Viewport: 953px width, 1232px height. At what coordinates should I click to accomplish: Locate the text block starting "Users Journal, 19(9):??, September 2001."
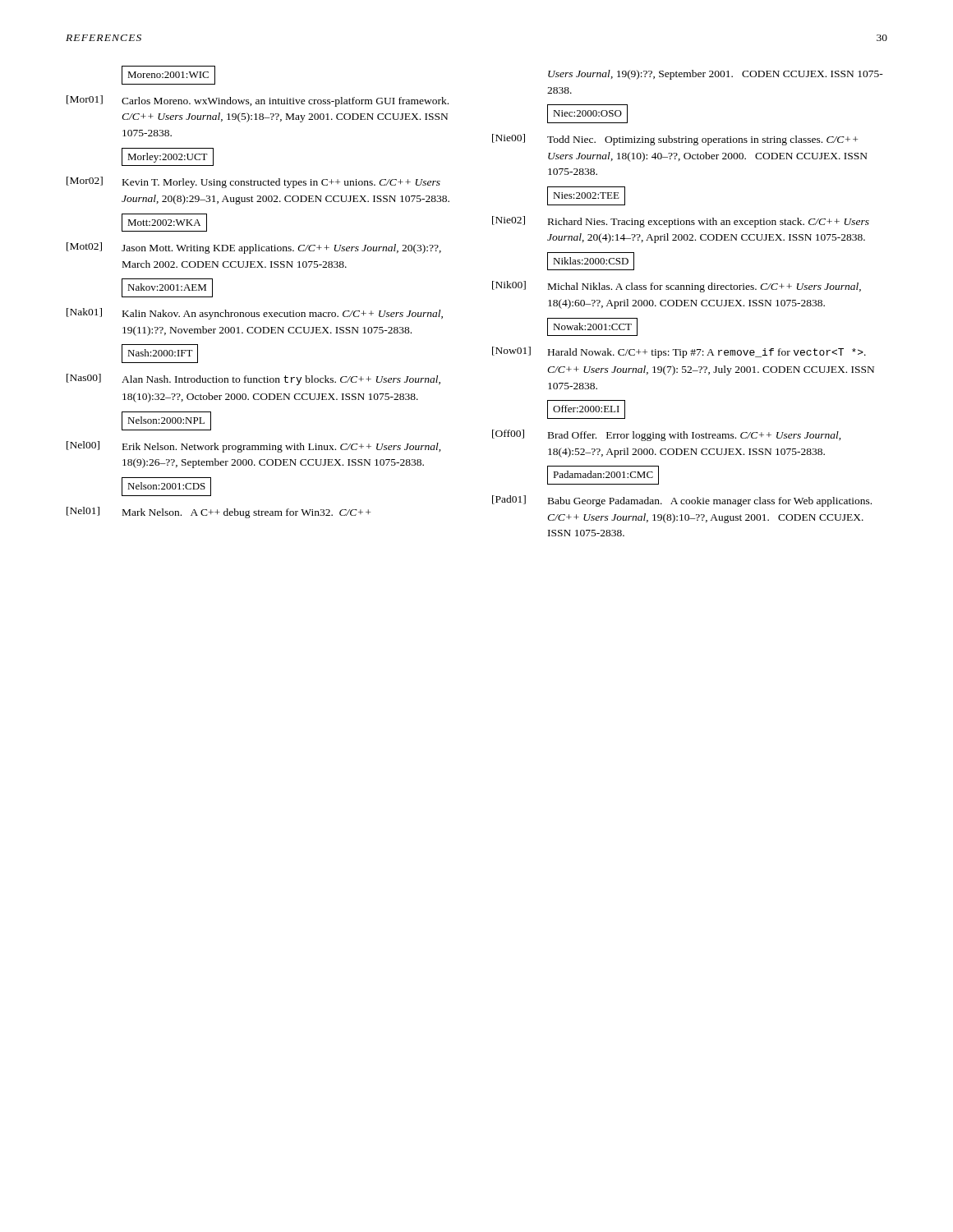(x=689, y=82)
